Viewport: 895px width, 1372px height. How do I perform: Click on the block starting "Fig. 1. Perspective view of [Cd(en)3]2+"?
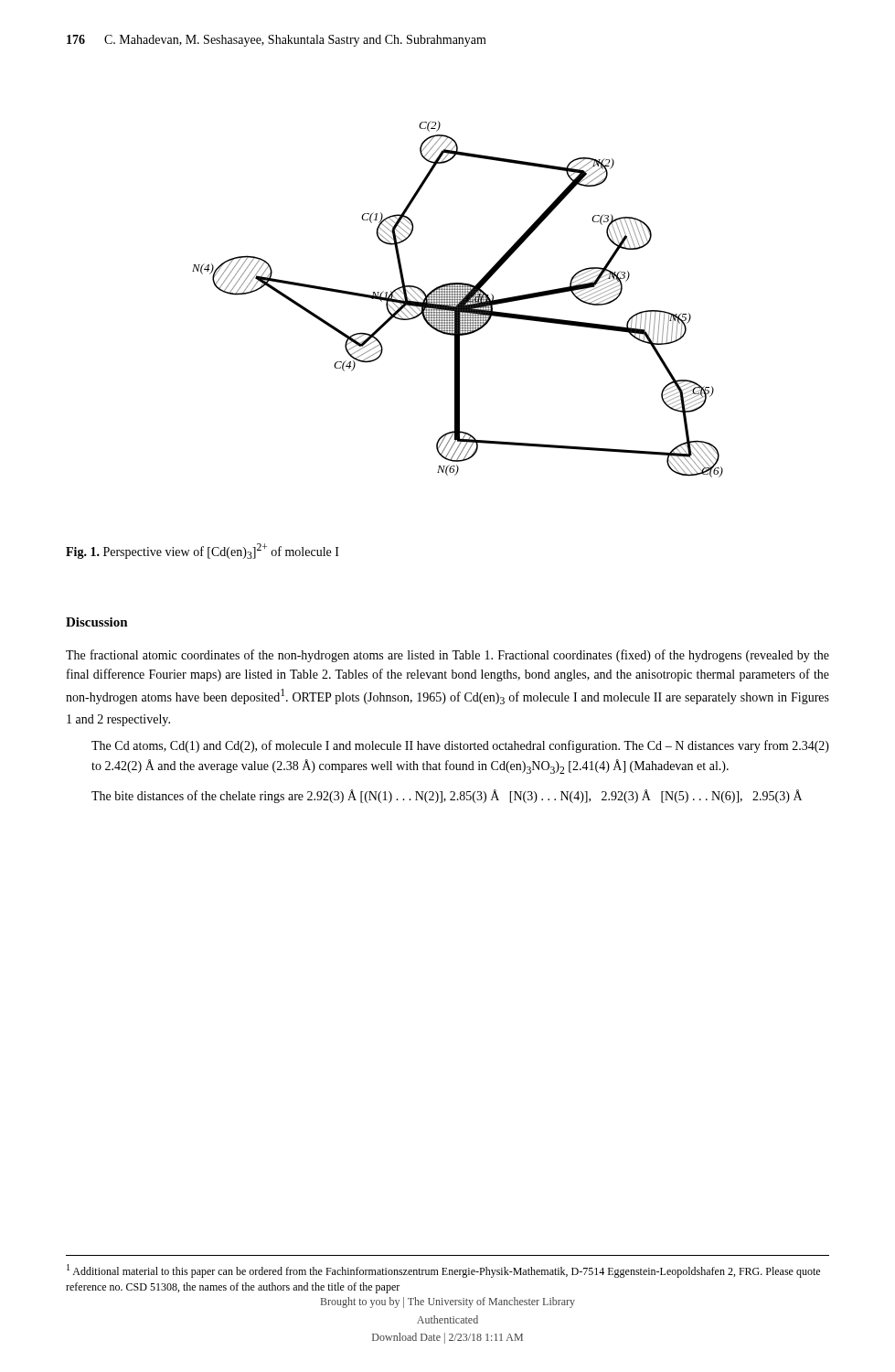coord(202,552)
